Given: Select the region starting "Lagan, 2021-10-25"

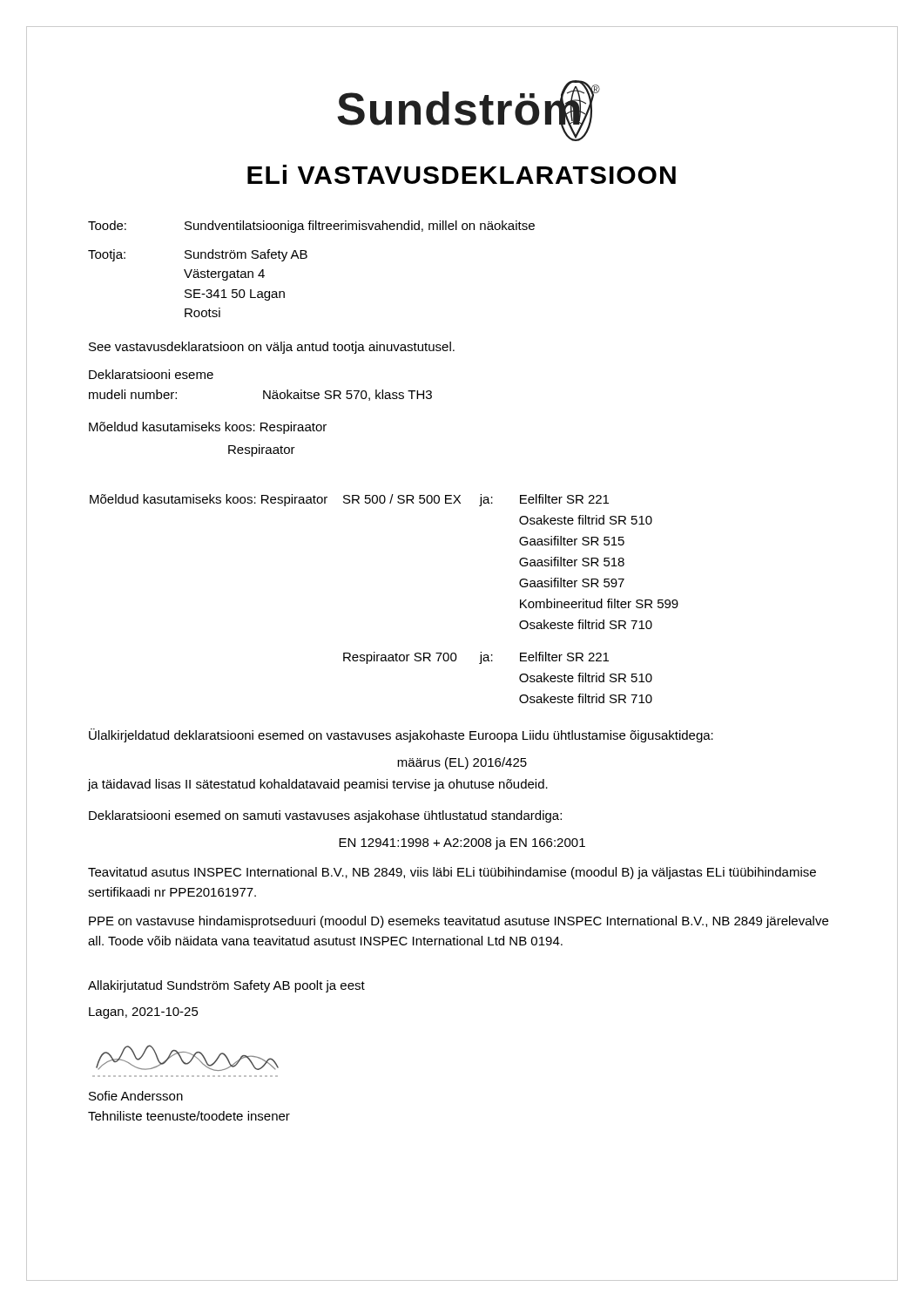Looking at the screenshot, I should click(x=143, y=1011).
